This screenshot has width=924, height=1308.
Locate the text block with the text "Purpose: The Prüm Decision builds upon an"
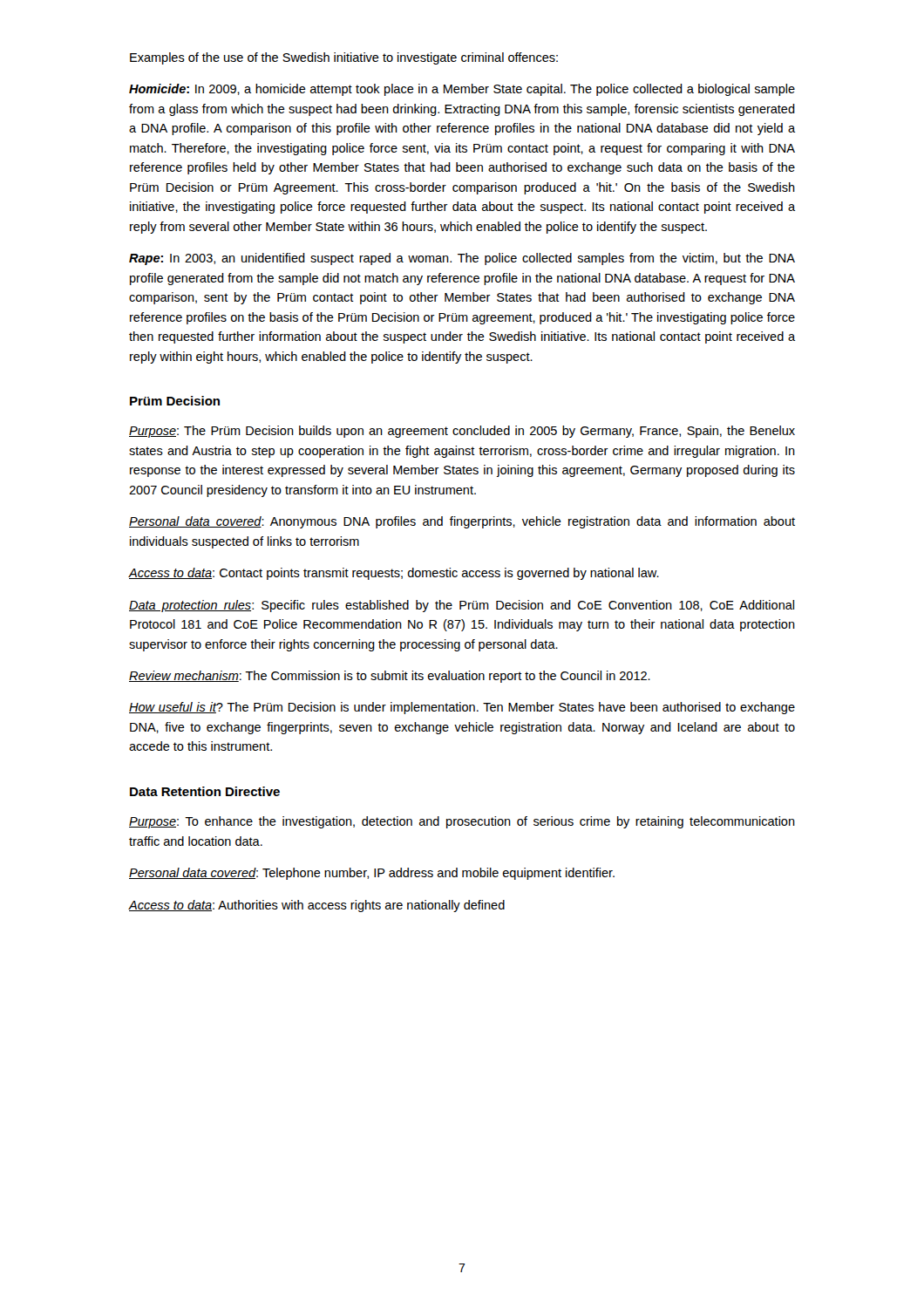[462, 461]
